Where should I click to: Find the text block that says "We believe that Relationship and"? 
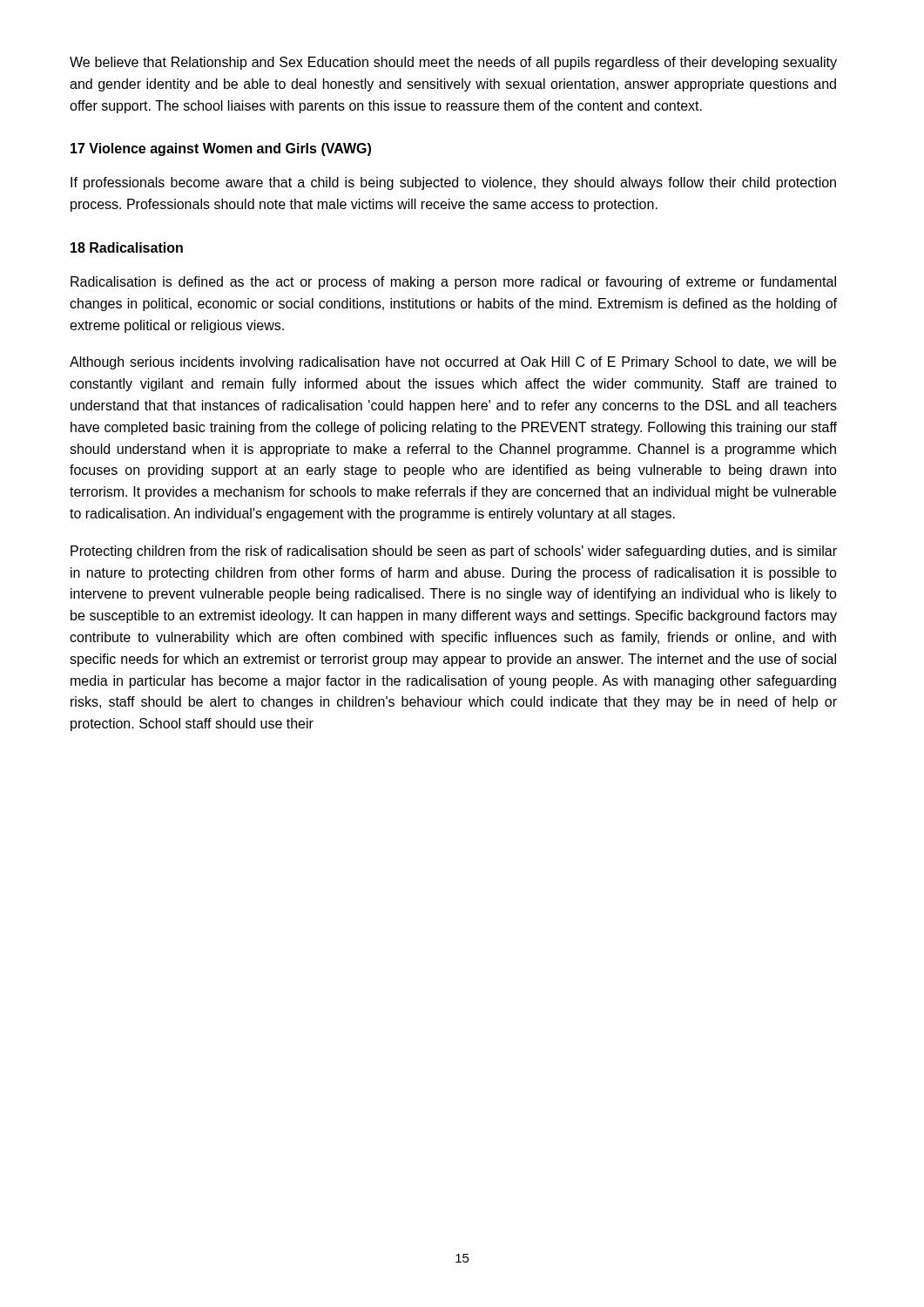(x=453, y=85)
